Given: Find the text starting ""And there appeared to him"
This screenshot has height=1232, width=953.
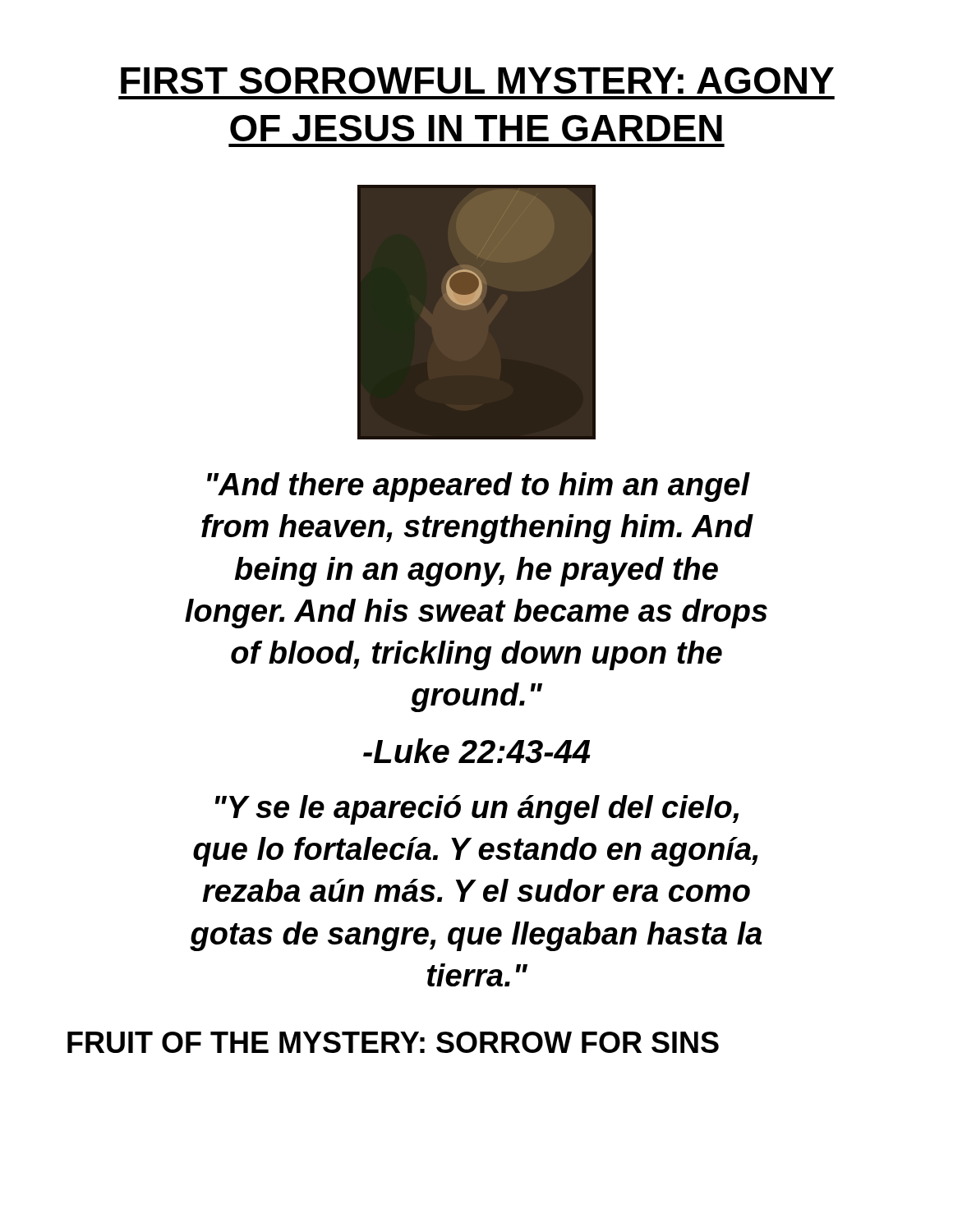Looking at the screenshot, I should (476, 590).
